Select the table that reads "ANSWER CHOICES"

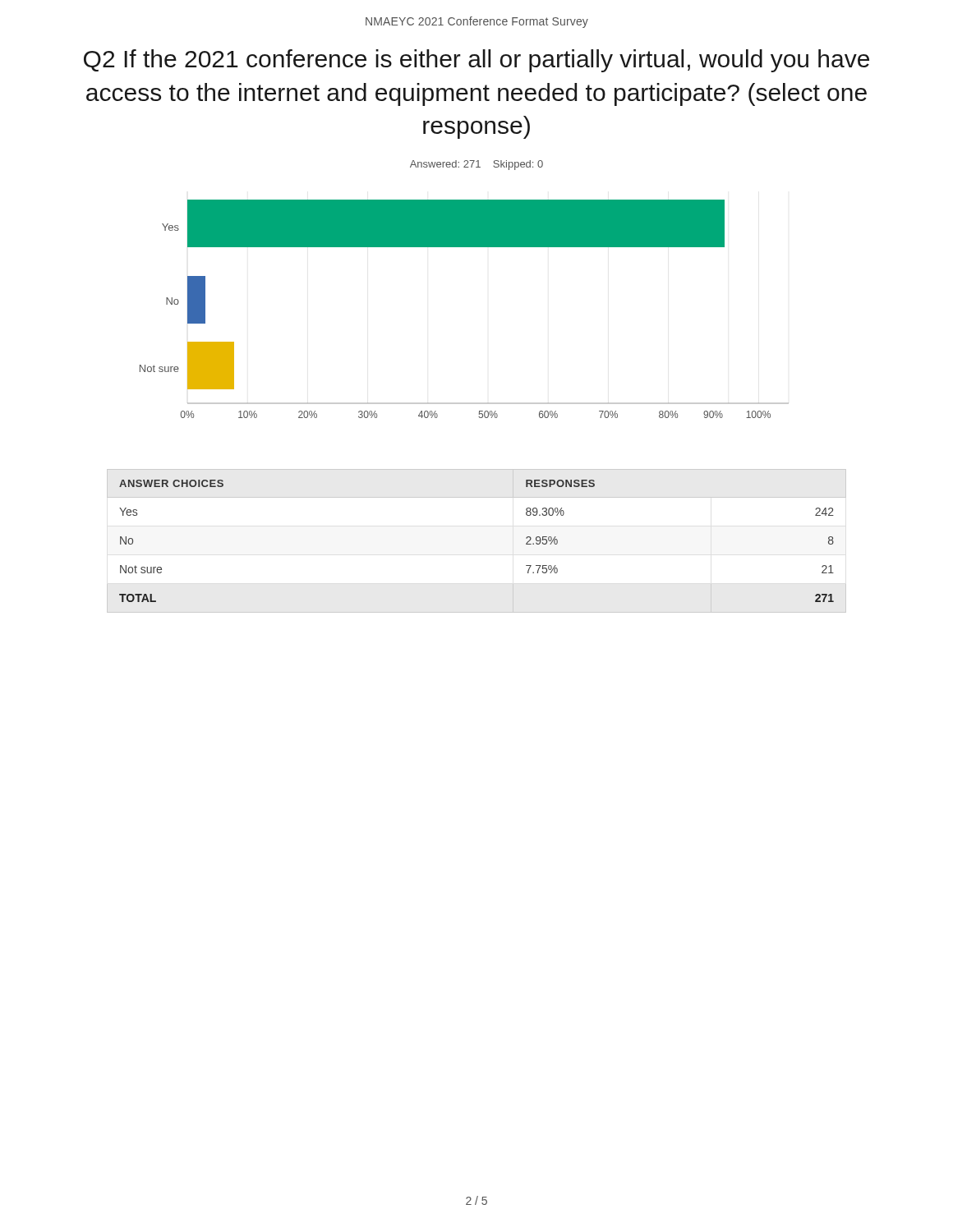(x=476, y=531)
